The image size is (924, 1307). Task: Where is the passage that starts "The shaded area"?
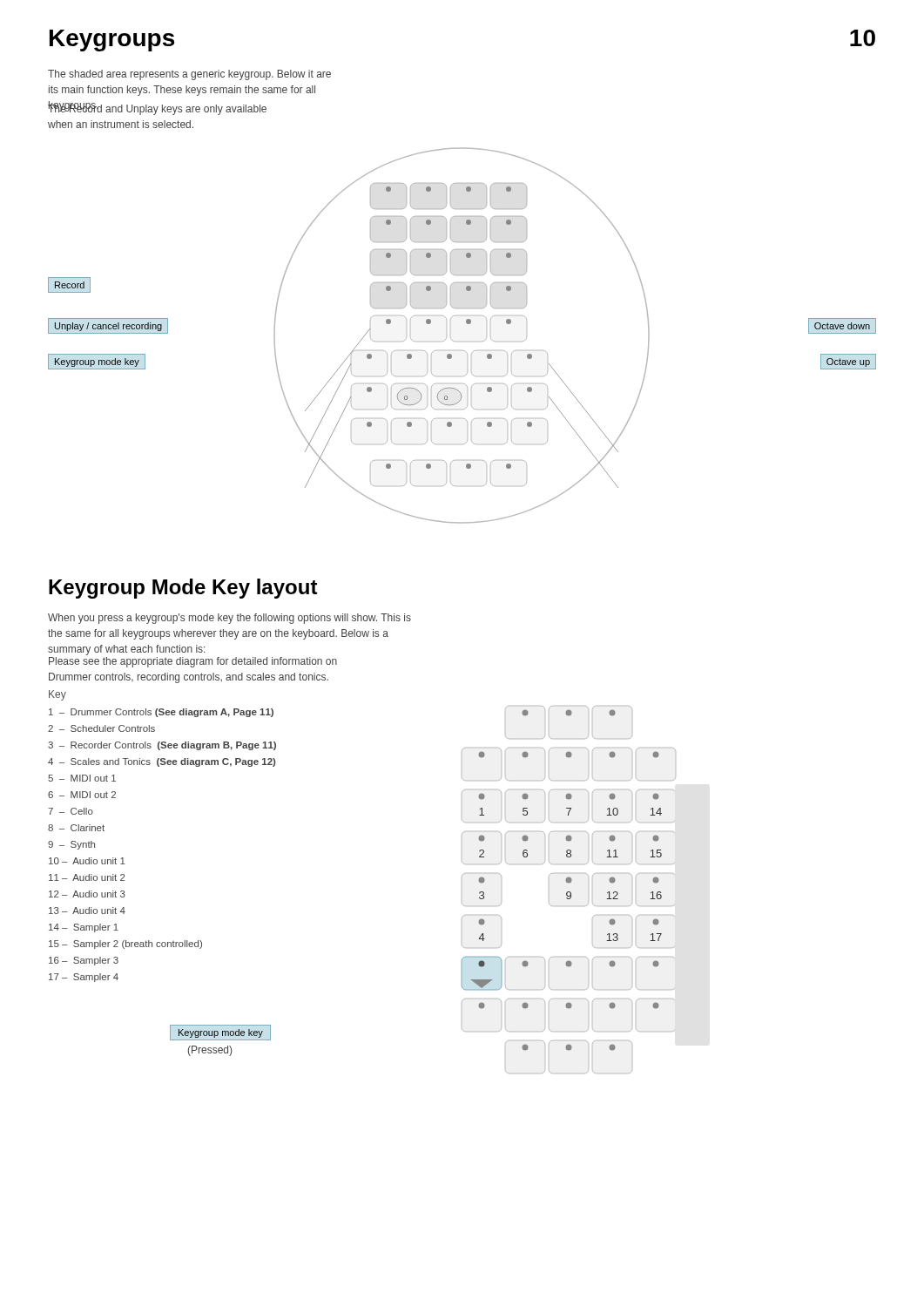pyautogui.click(x=190, y=90)
